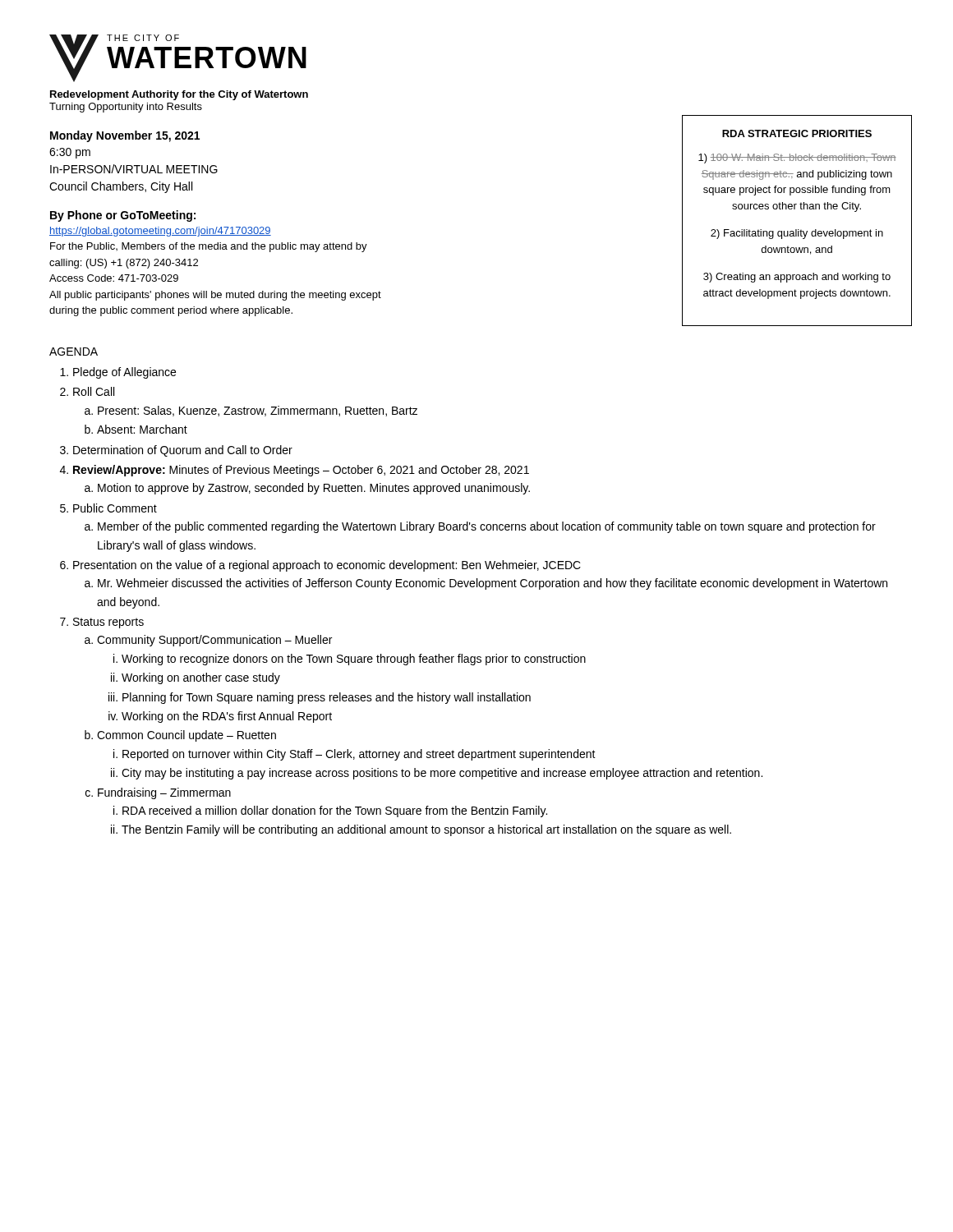Click on the list item containing "Public Comment Member of the public"
Screen dimensions: 1232x953
(488, 528)
